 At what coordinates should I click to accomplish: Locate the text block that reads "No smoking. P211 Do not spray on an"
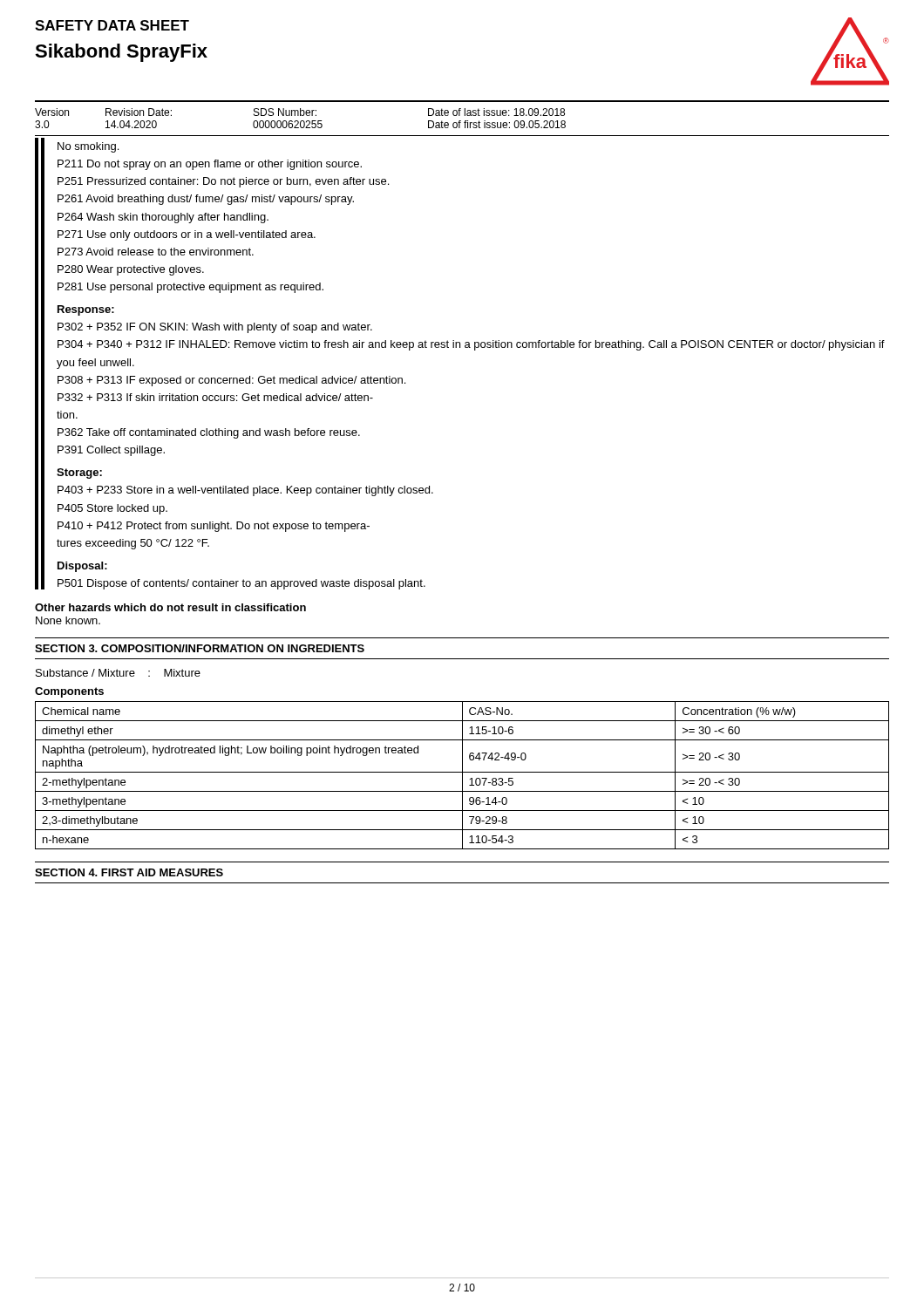click(x=223, y=216)
